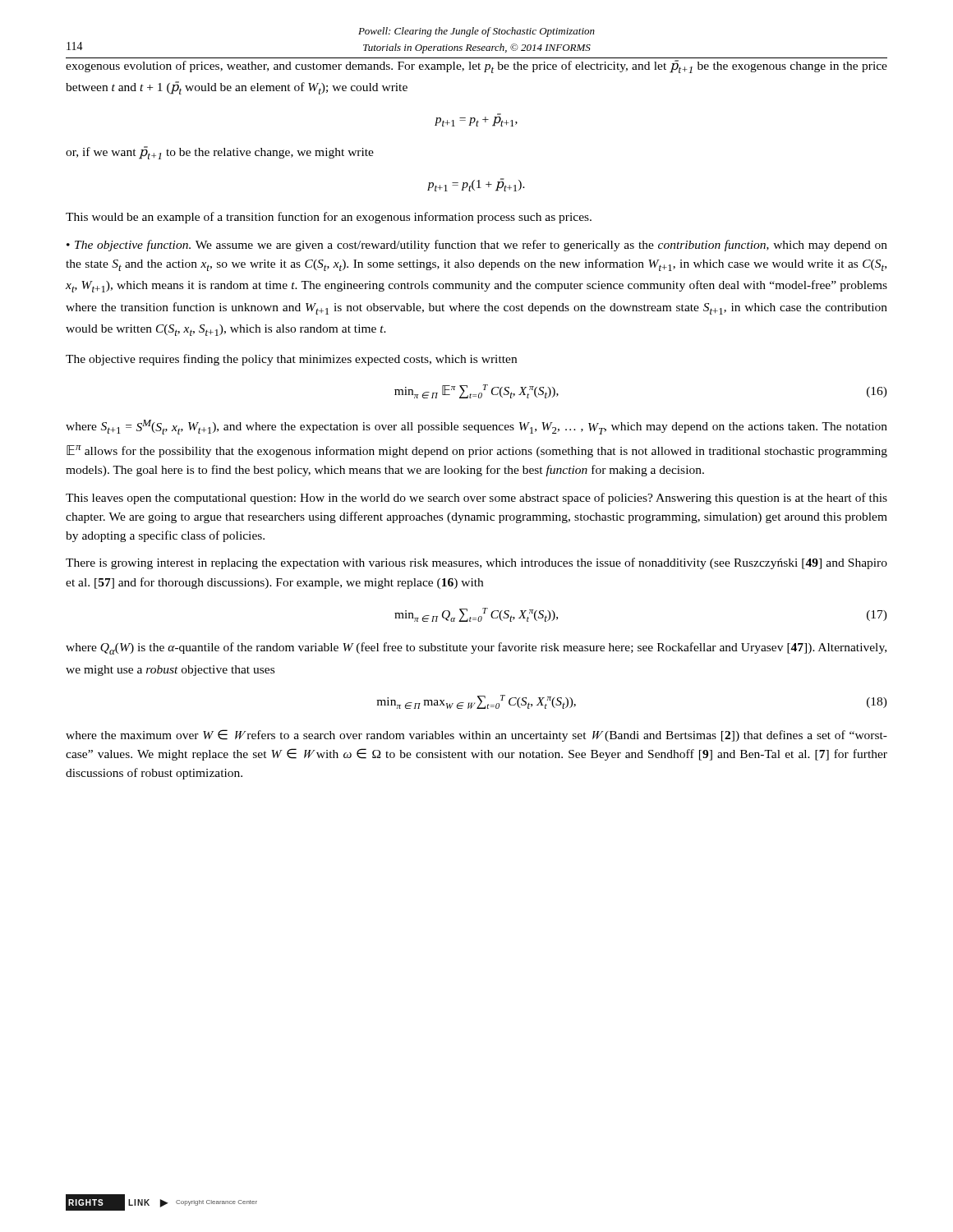Select the text block starting "pt+1 = pt + p̄t+1,"
The image size is (953, 1232).
[x=476, y=120]
